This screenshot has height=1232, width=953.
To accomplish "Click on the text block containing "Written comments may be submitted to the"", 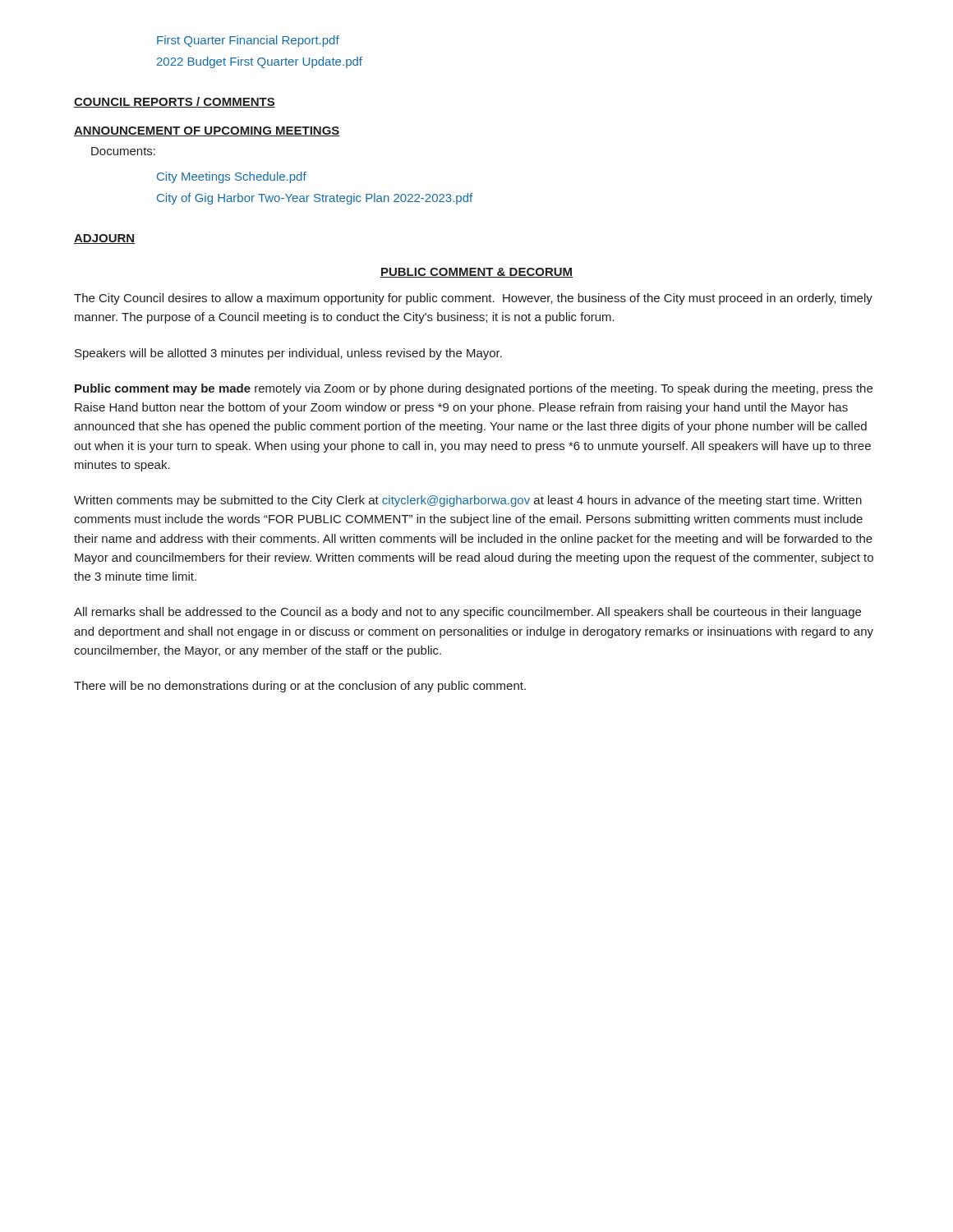I will point(474,538).
